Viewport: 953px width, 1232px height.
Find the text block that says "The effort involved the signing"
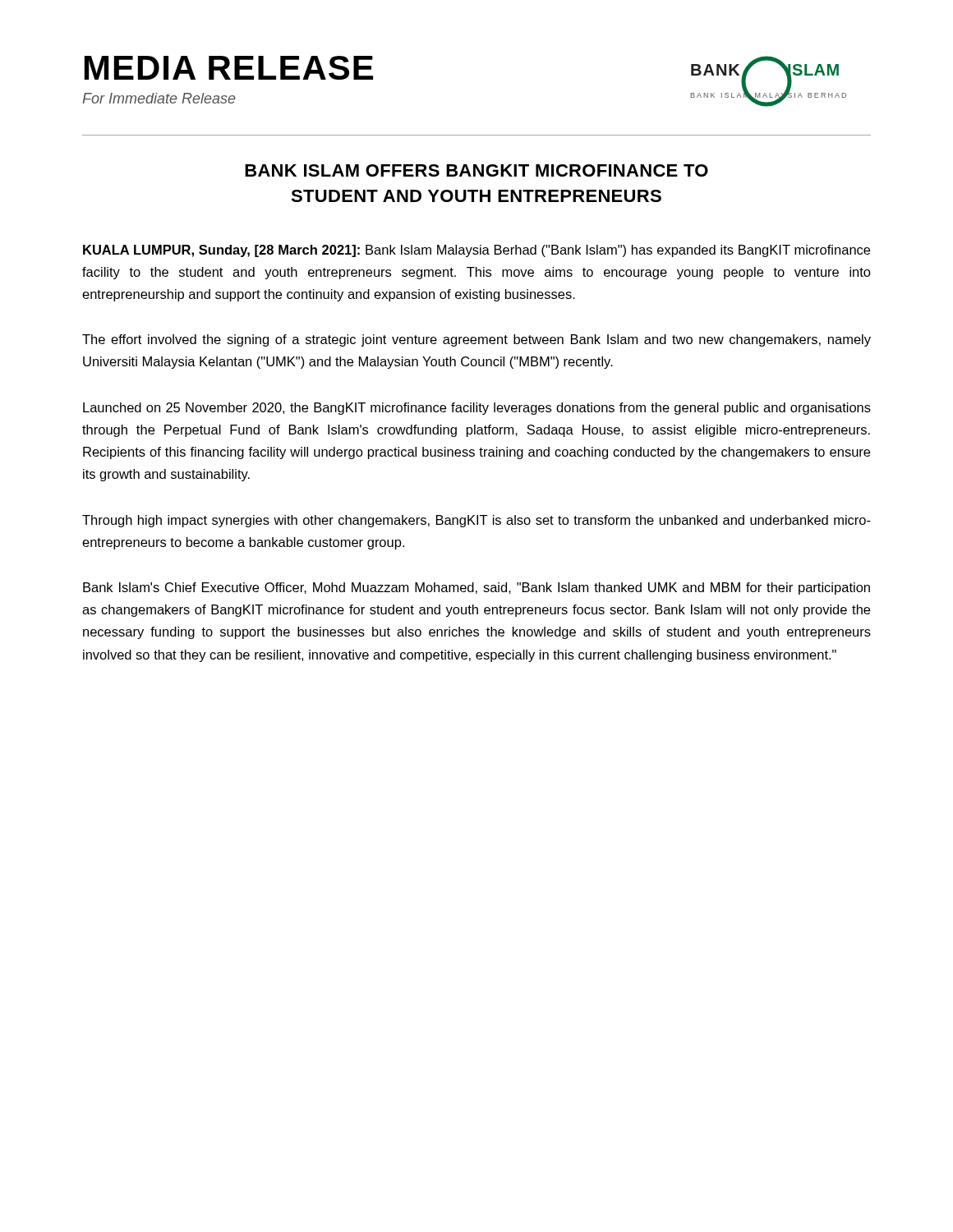click(476, 351)
